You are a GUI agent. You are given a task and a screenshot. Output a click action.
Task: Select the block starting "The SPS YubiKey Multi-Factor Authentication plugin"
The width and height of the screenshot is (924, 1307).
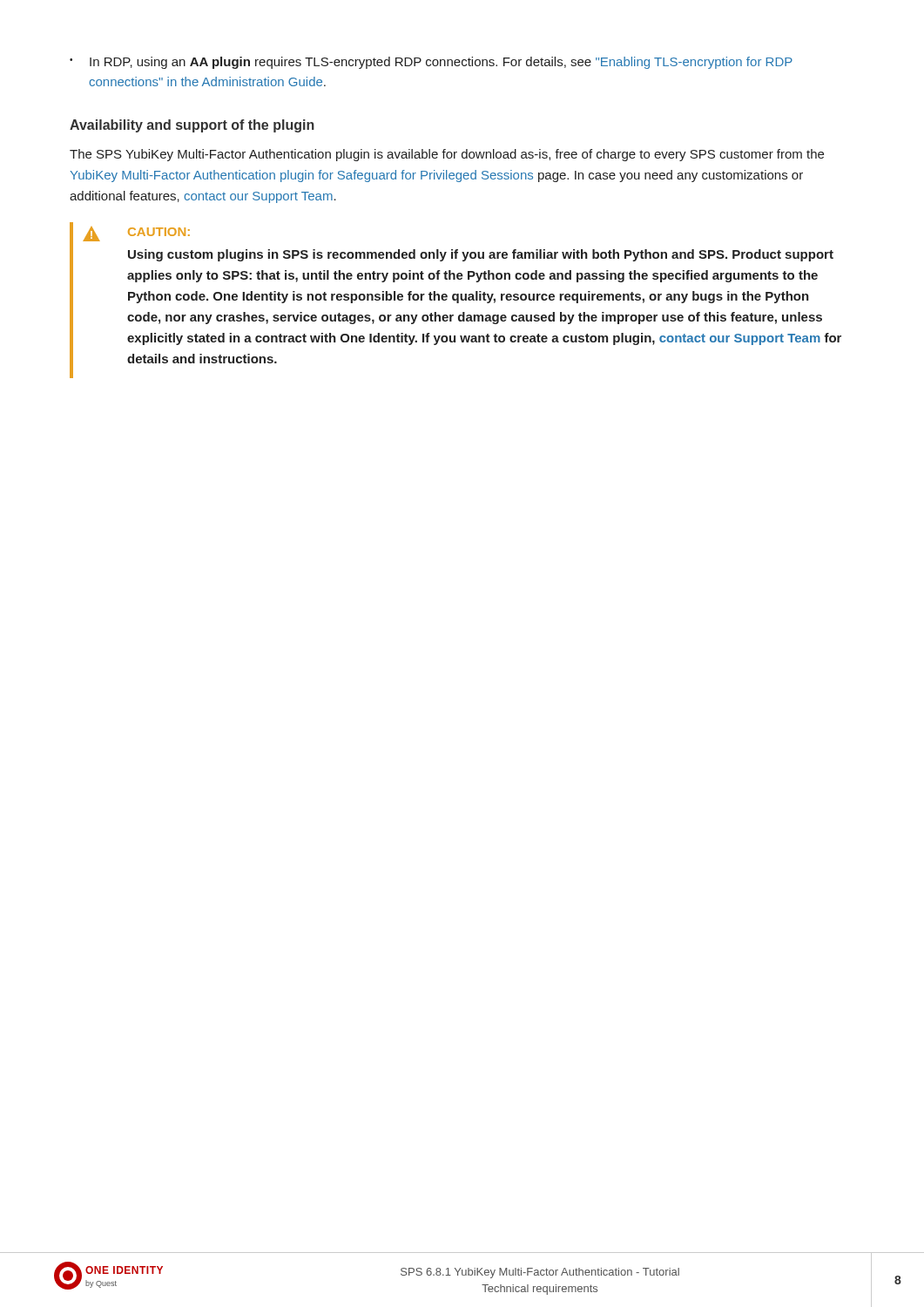pyautogui.click(x=447, y=175)
